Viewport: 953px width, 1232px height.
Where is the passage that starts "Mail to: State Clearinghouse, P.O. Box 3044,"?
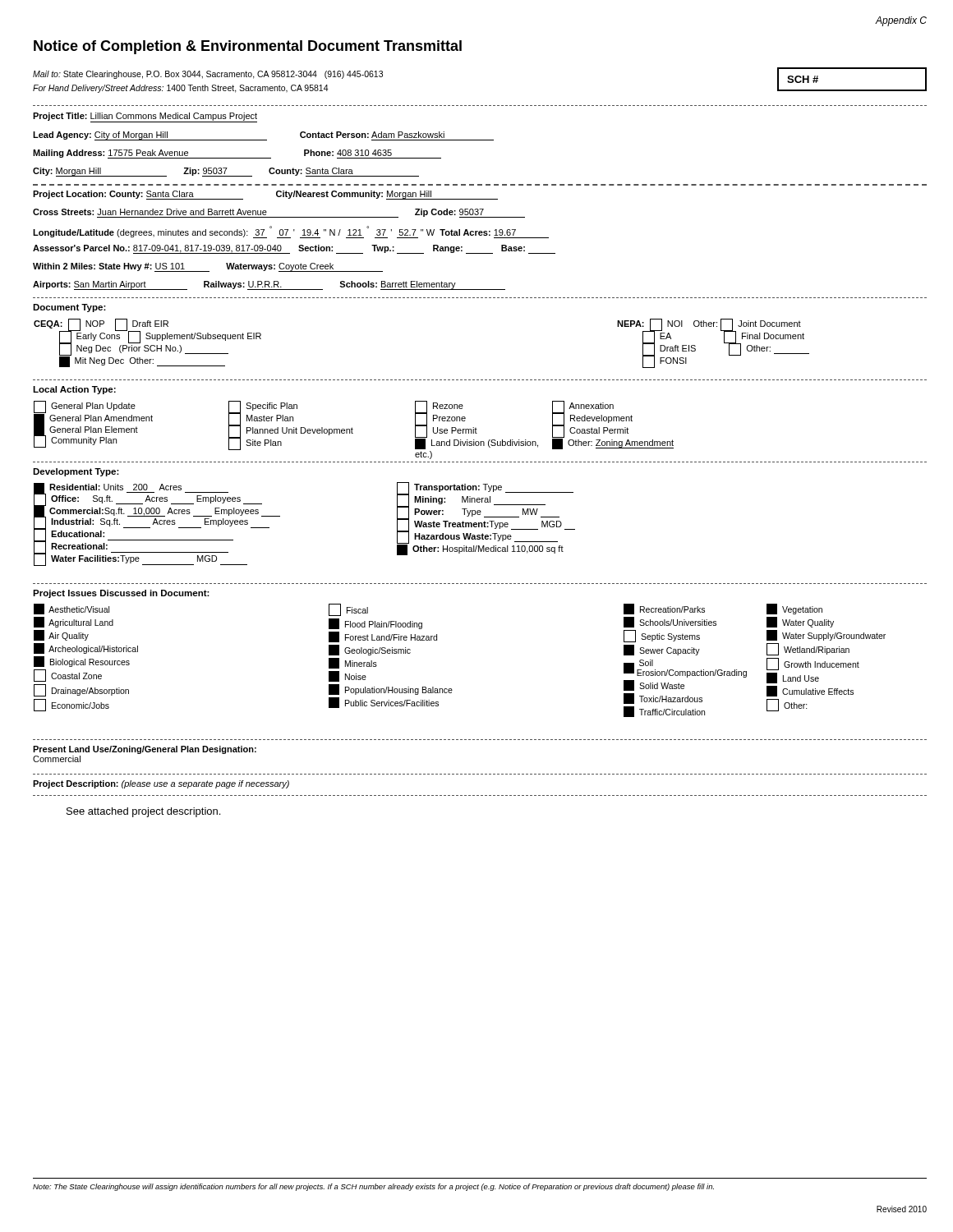click(x=208, y=81)
